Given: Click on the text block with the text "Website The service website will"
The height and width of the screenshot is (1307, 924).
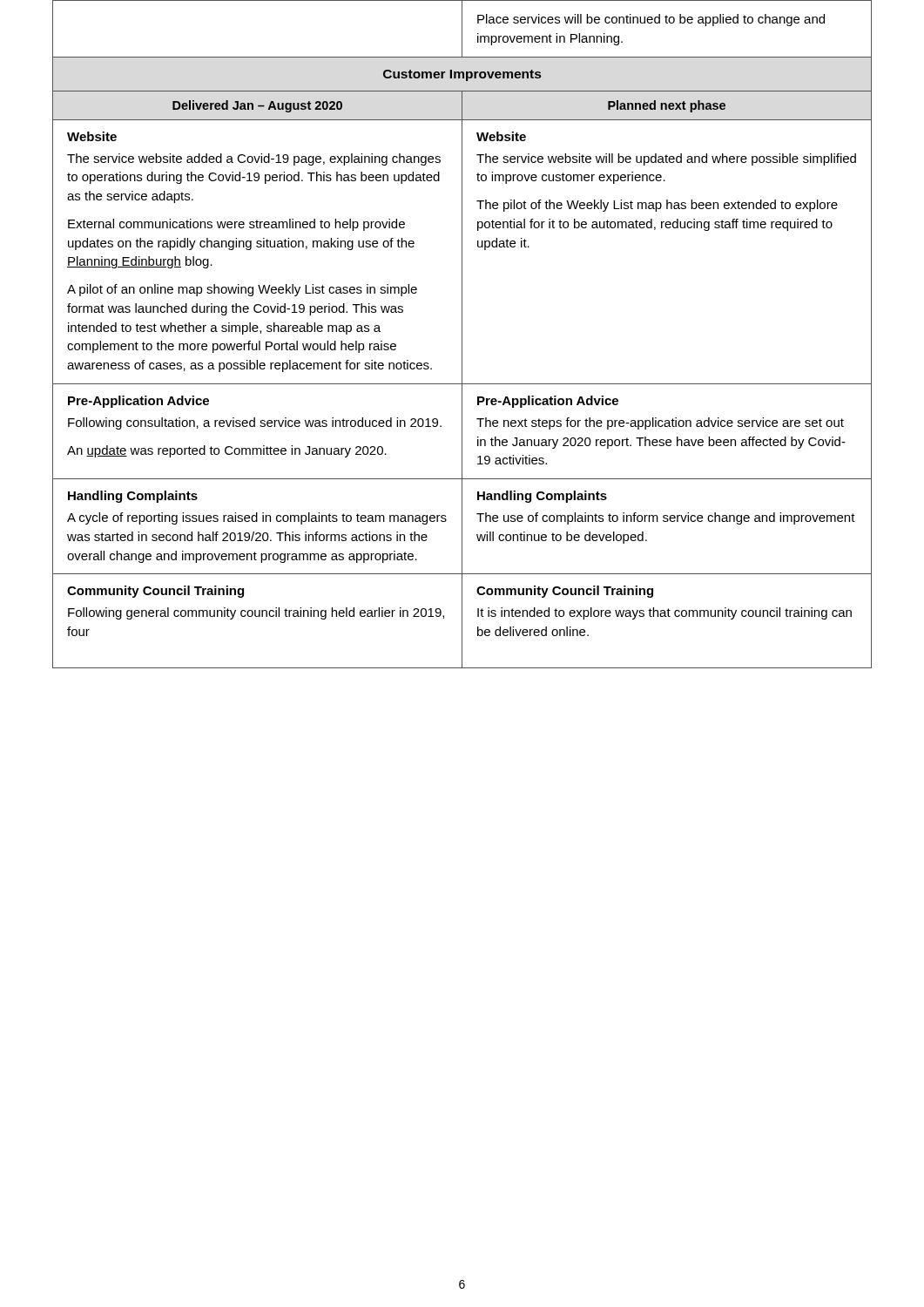Looking at the screenshot, I should point(667,190).
